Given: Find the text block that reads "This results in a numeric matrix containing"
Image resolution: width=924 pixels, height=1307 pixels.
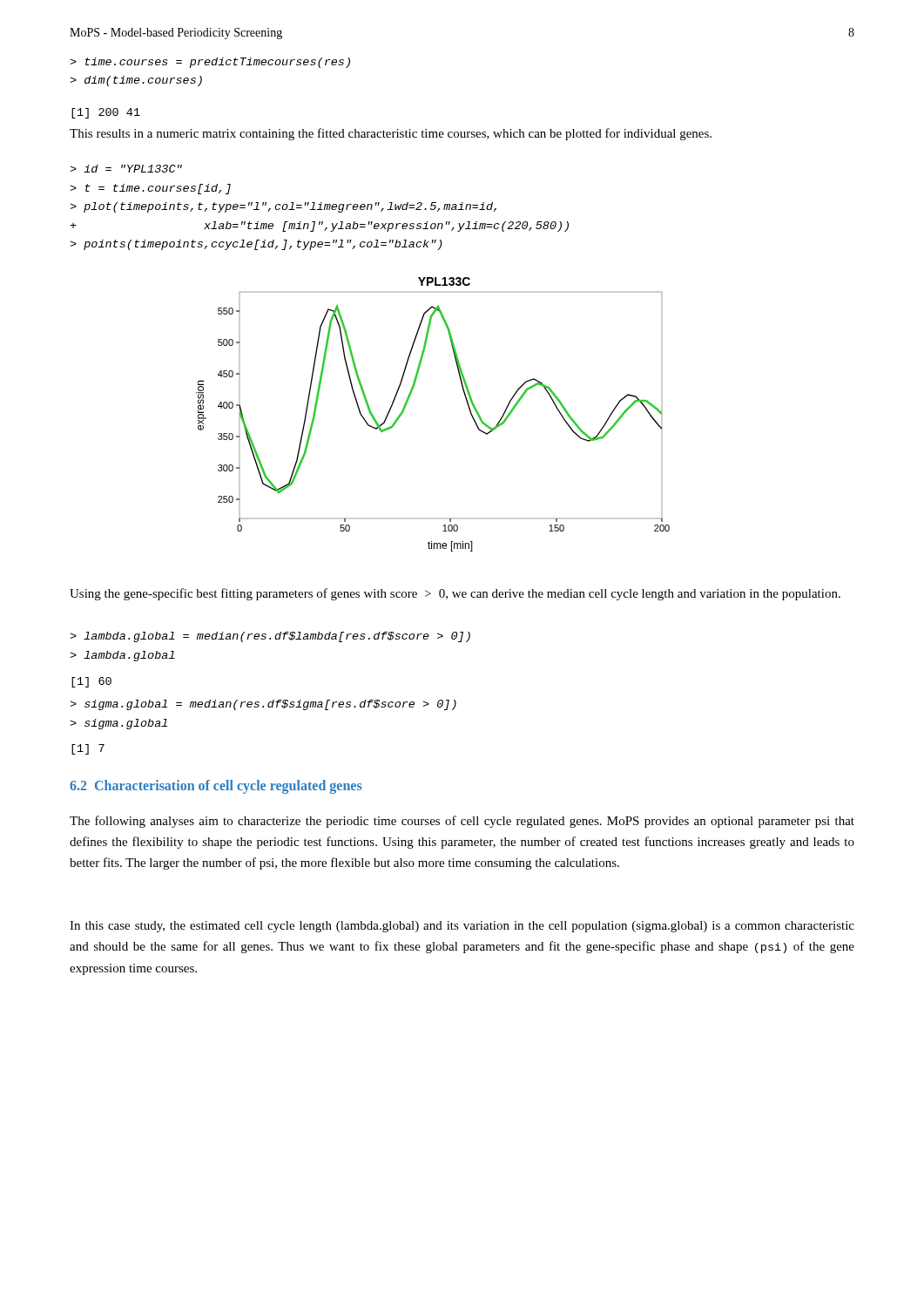Looking at the screenshot, I should (462, 134).
